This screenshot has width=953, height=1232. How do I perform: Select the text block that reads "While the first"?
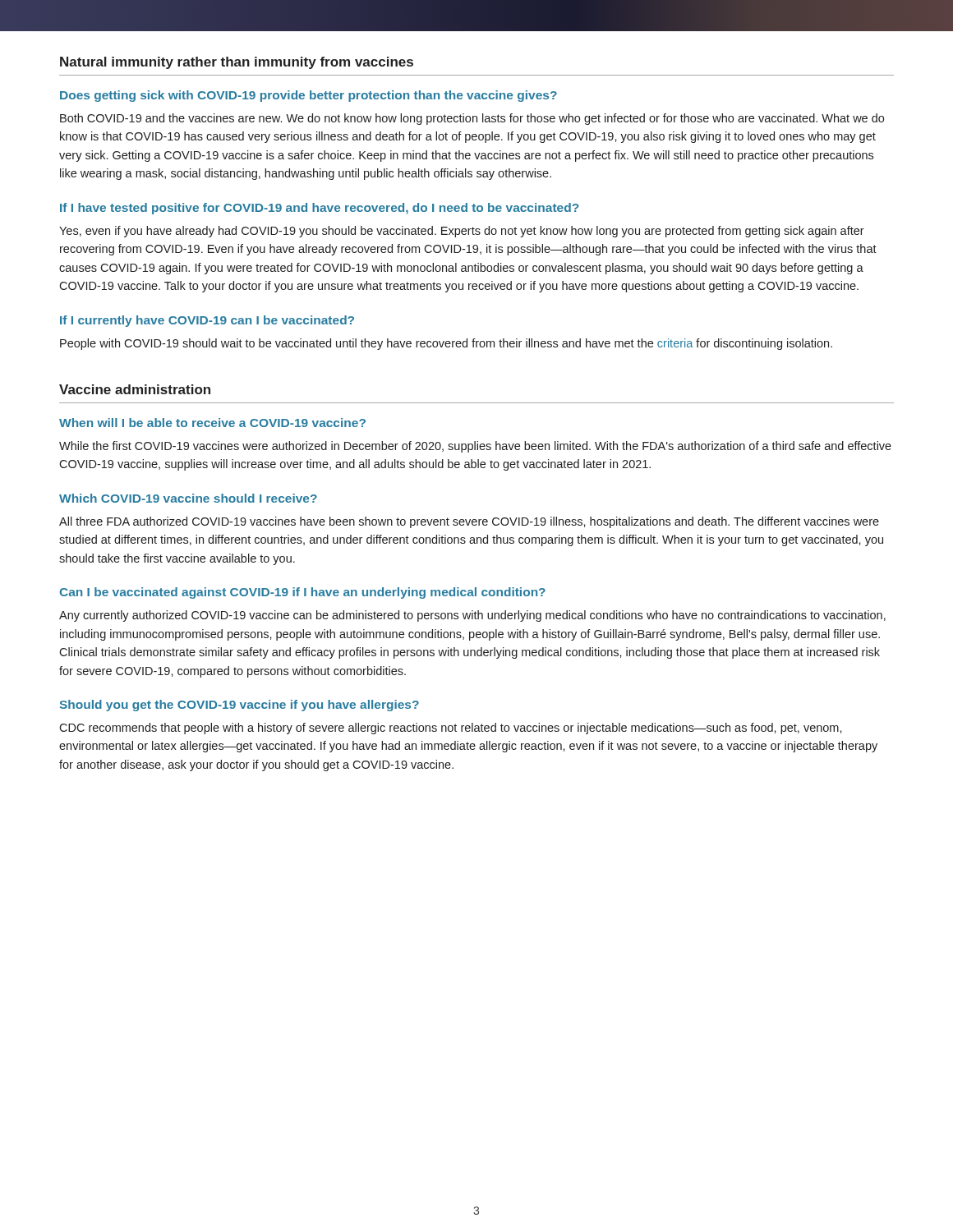click(x=475, y=455)
